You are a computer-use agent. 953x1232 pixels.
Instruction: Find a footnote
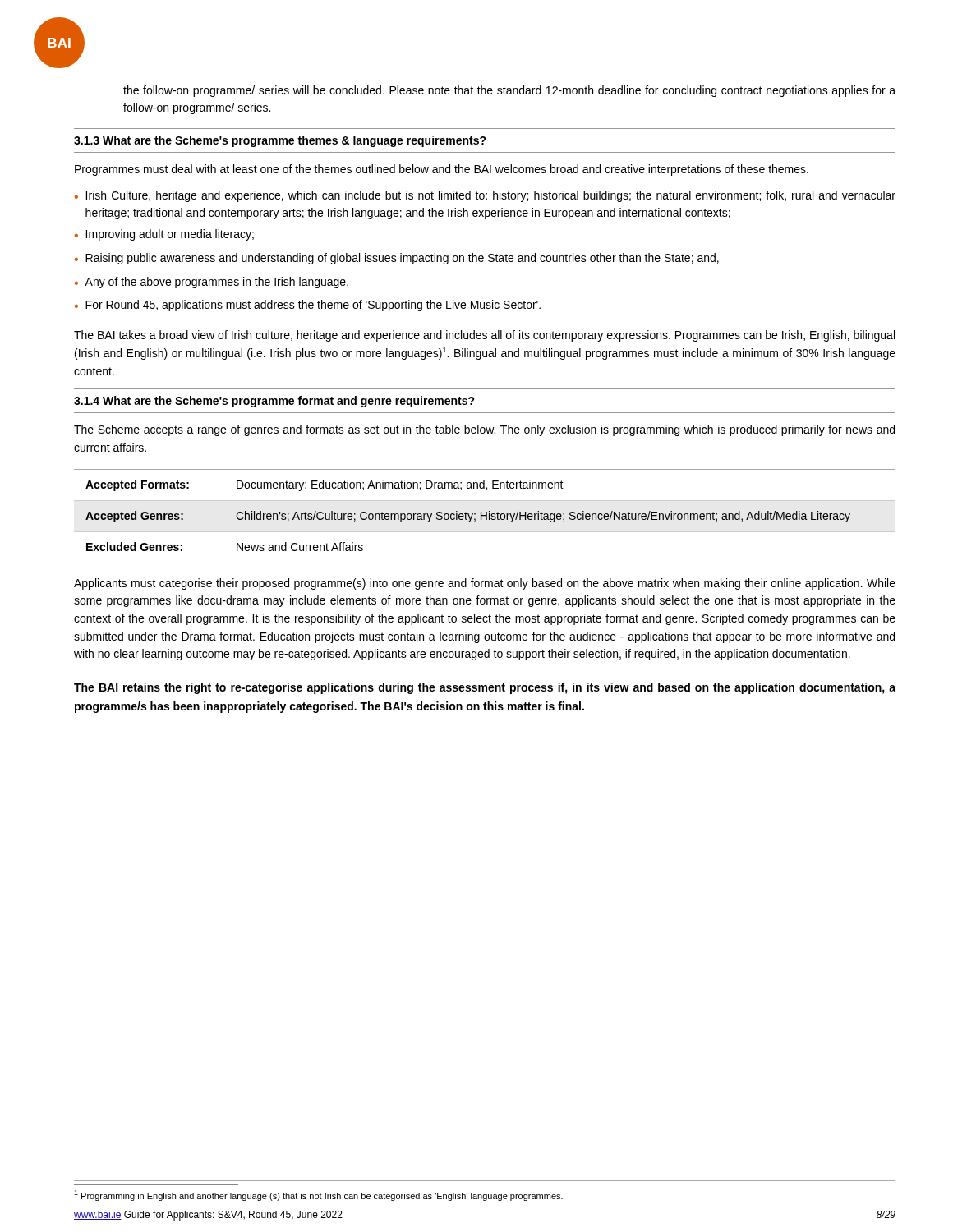click(x=319, y=1193)
